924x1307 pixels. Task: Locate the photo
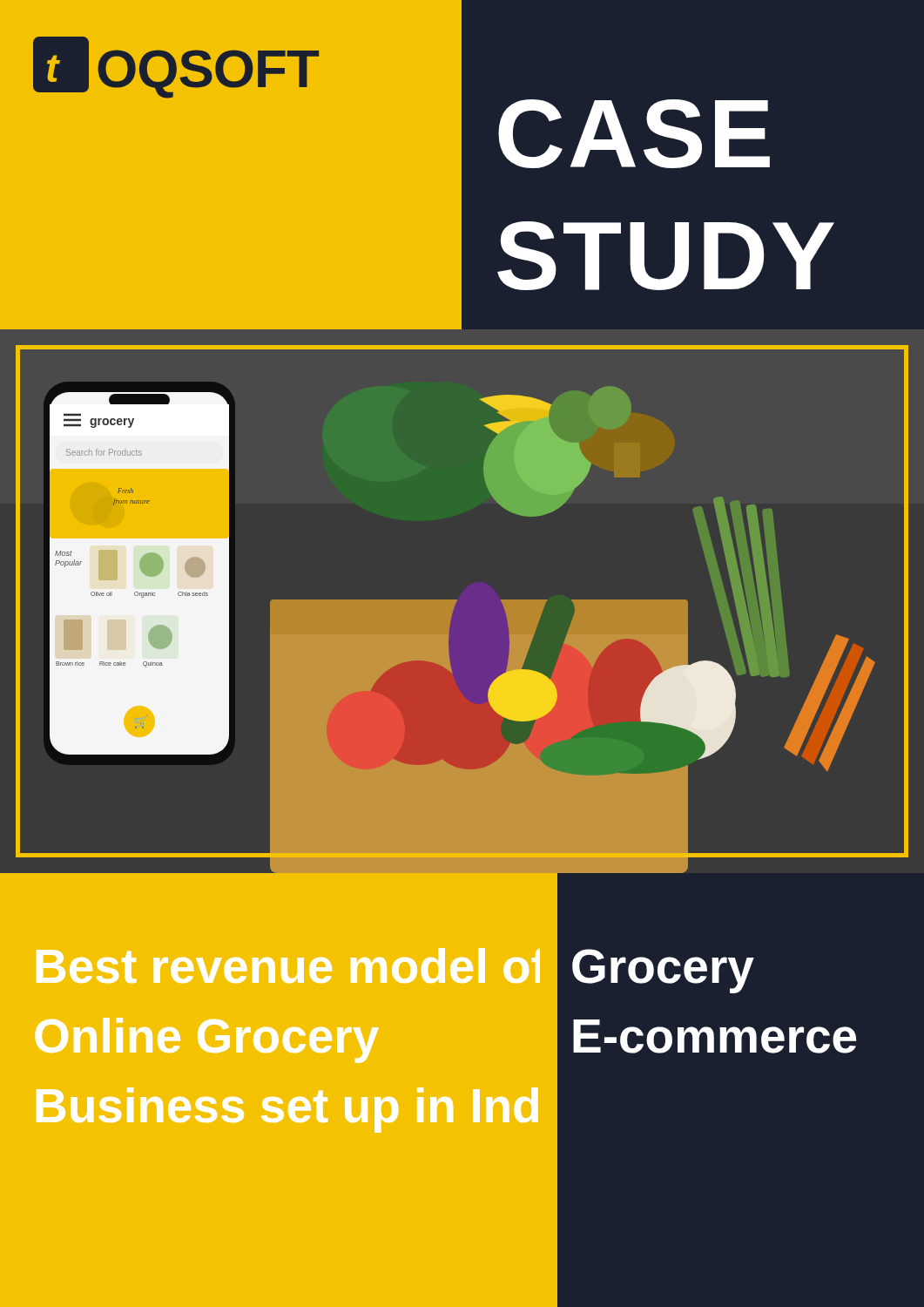462,601
